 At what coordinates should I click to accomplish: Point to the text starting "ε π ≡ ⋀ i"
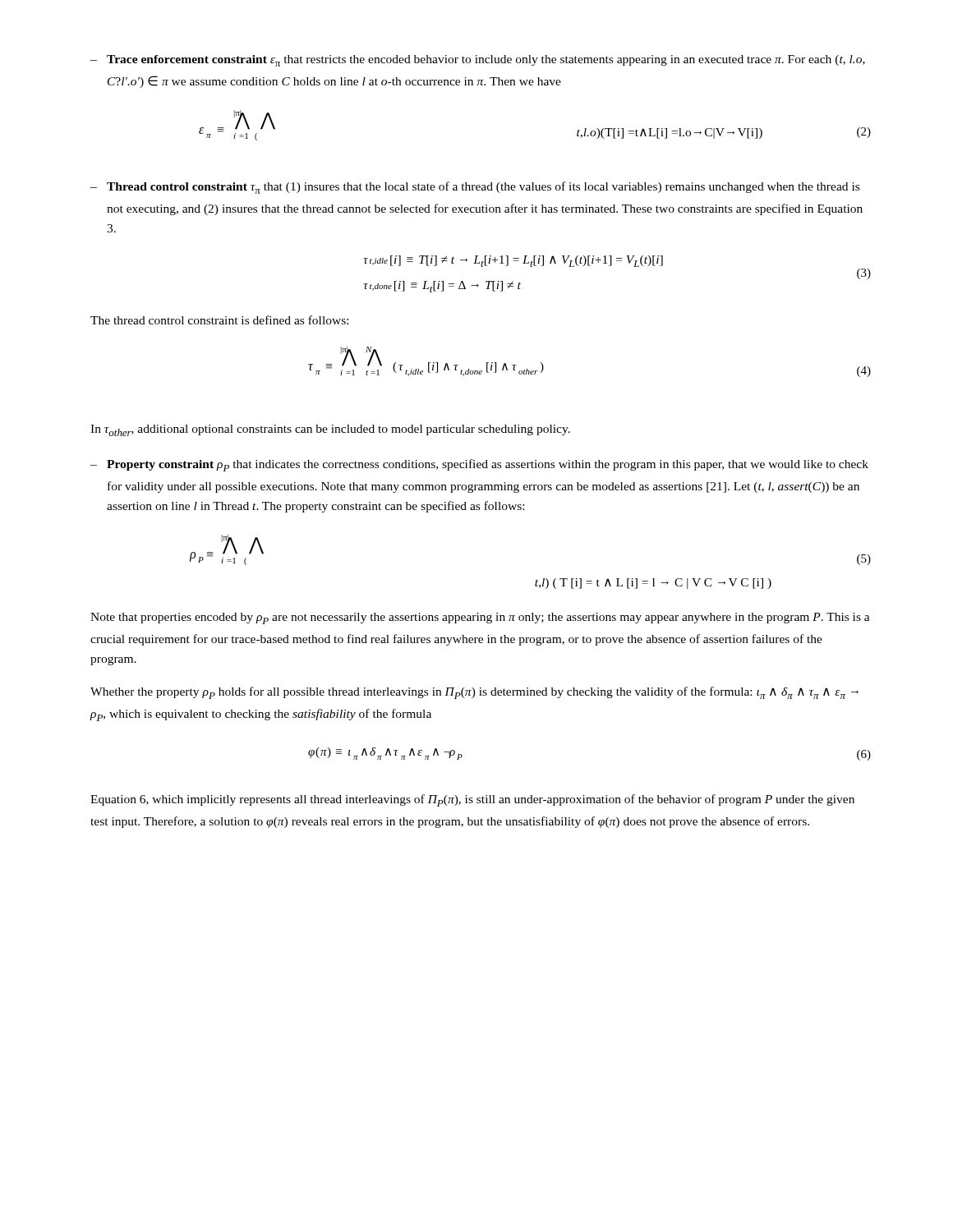point(239,124)
